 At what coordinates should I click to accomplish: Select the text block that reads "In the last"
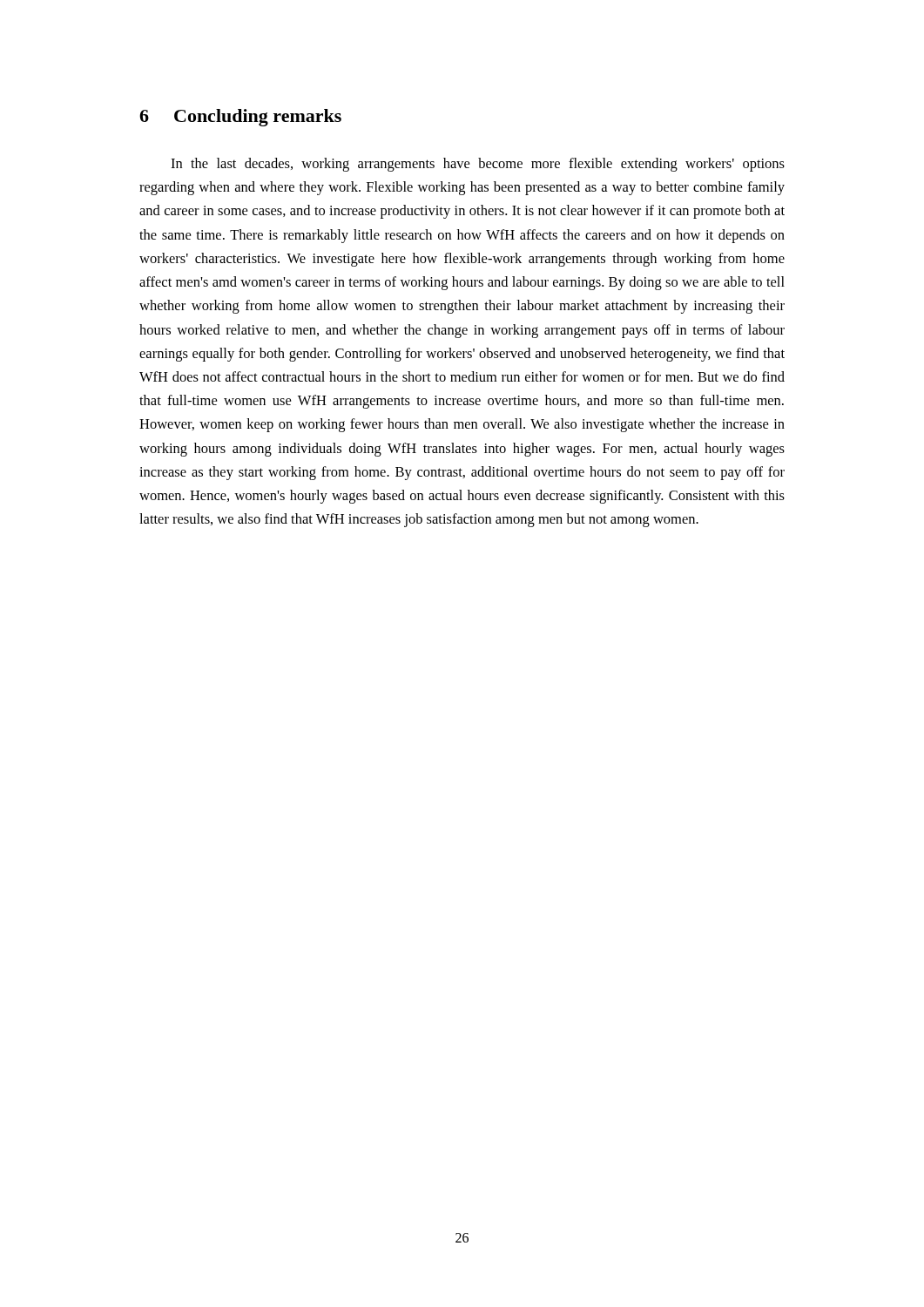(x=462, y=341)
